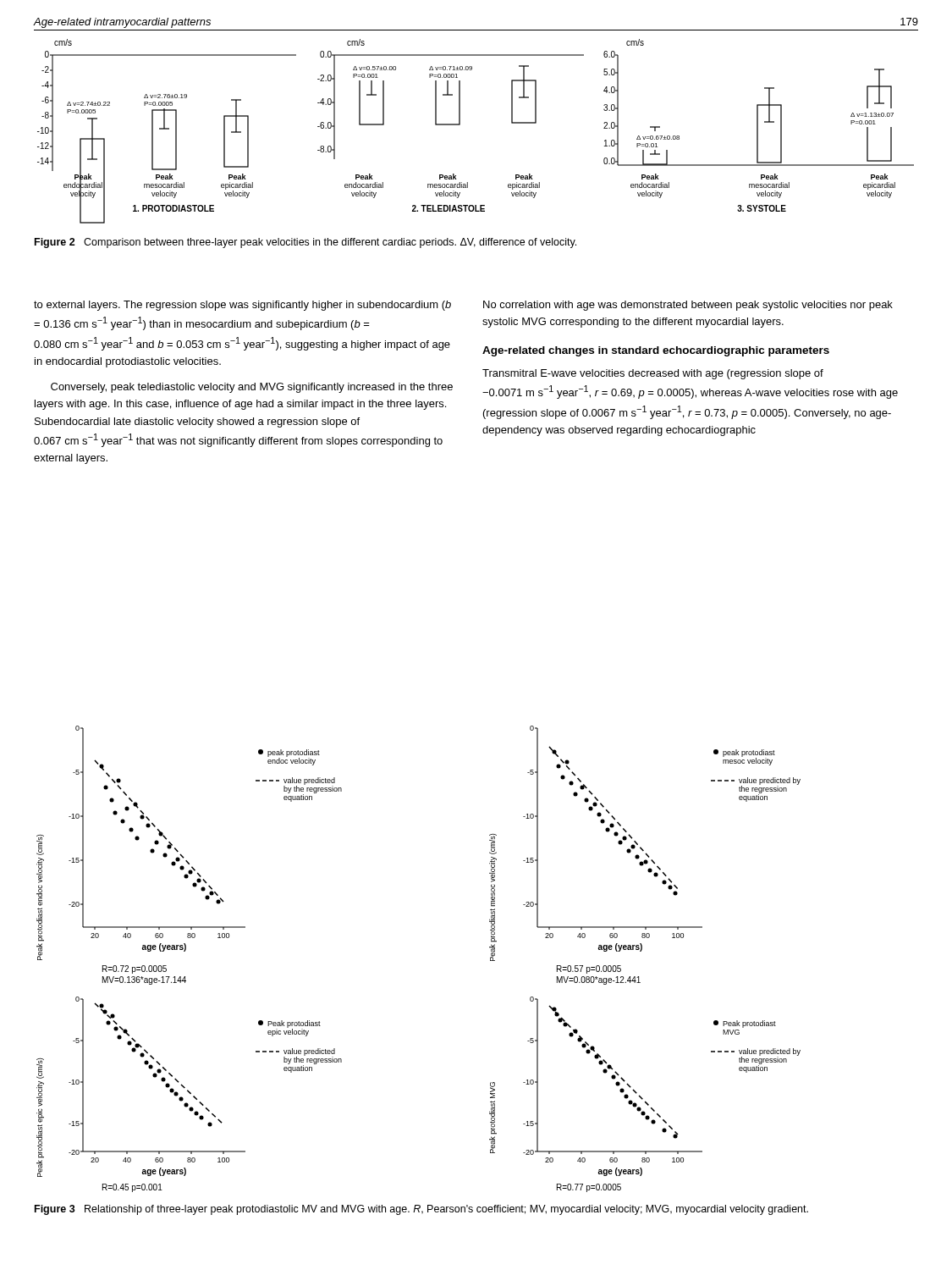Screen dimensions: 1270x952
Task: Select the element starting "to external layers. The regression"
Action: coord(245,382)
